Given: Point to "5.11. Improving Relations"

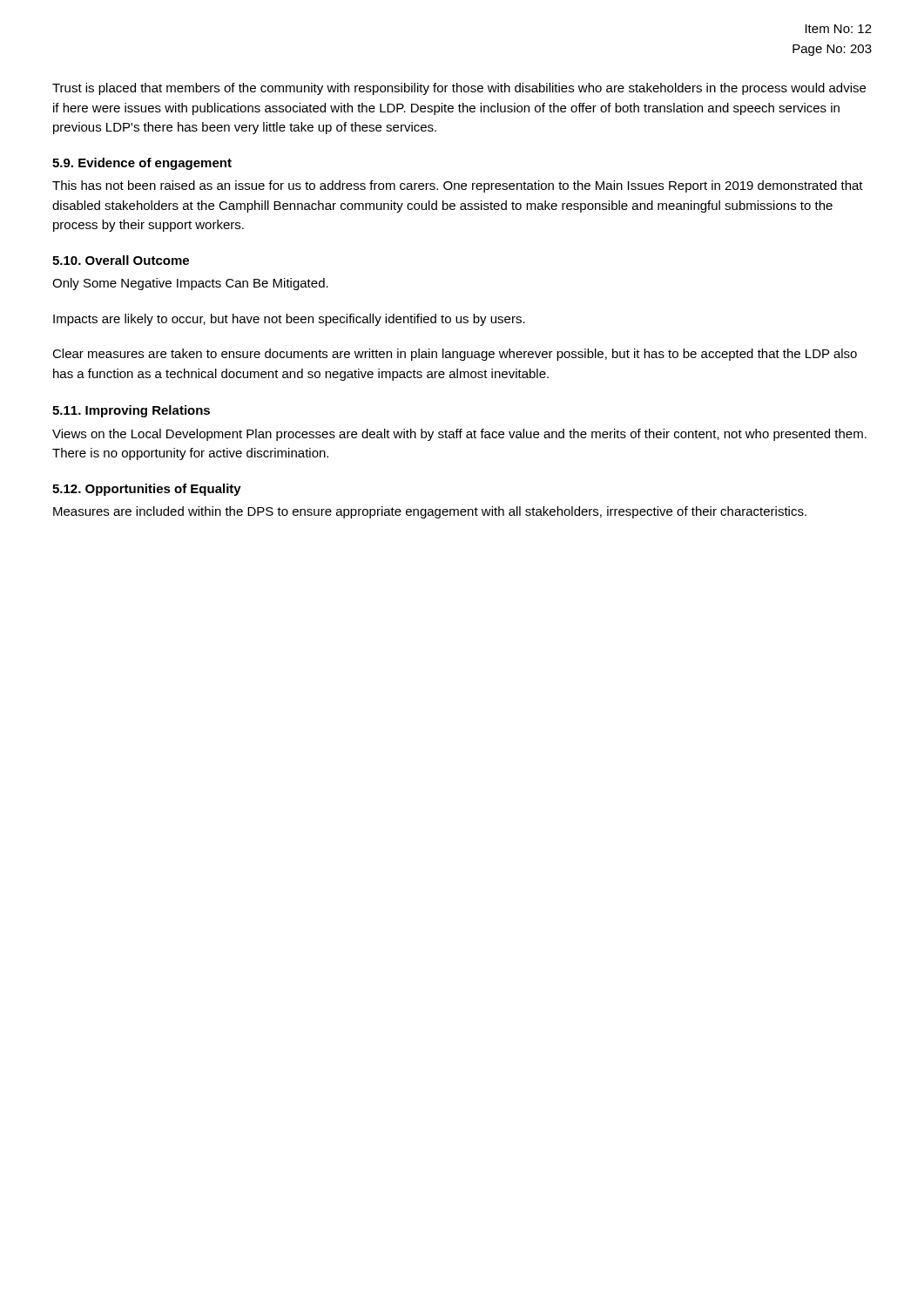Looking at the screenshot, I should 131,410.
